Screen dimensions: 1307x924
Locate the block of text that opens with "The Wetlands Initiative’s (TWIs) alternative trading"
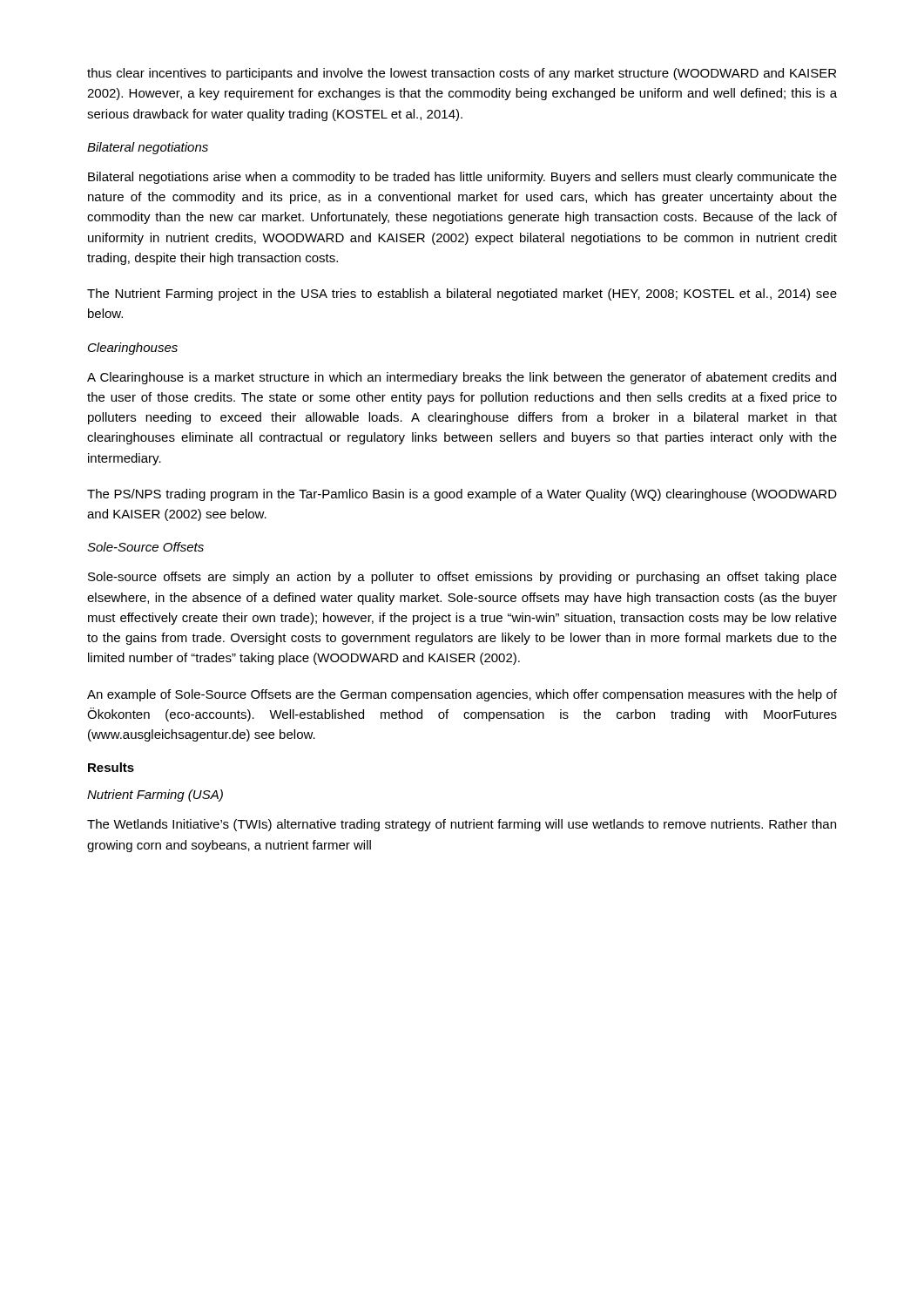coord(462,834)
